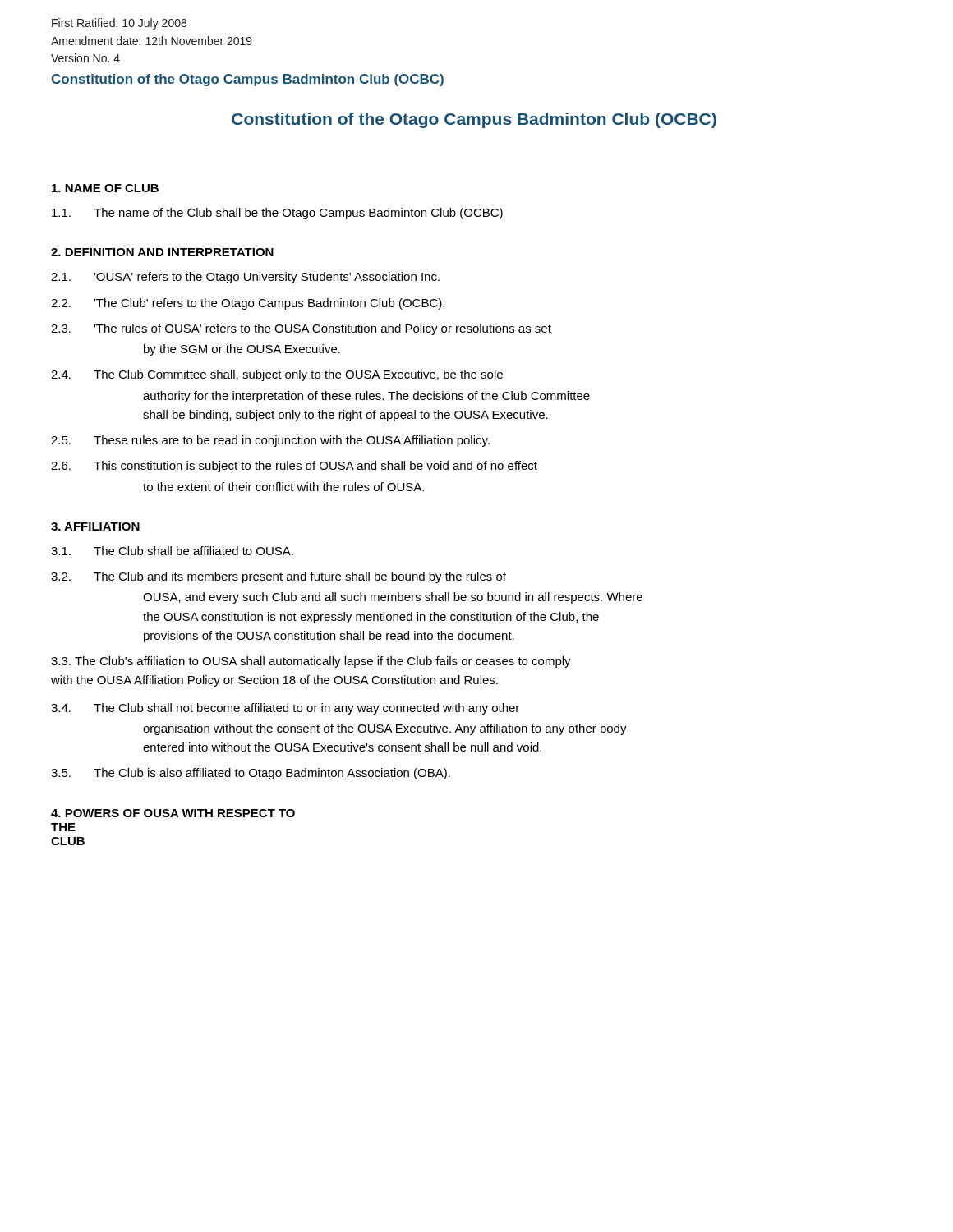Viewport: 953px width, 1232px height.
Task: Find the passage starting "3.2. The Club and its"
Action: point(474,606)
